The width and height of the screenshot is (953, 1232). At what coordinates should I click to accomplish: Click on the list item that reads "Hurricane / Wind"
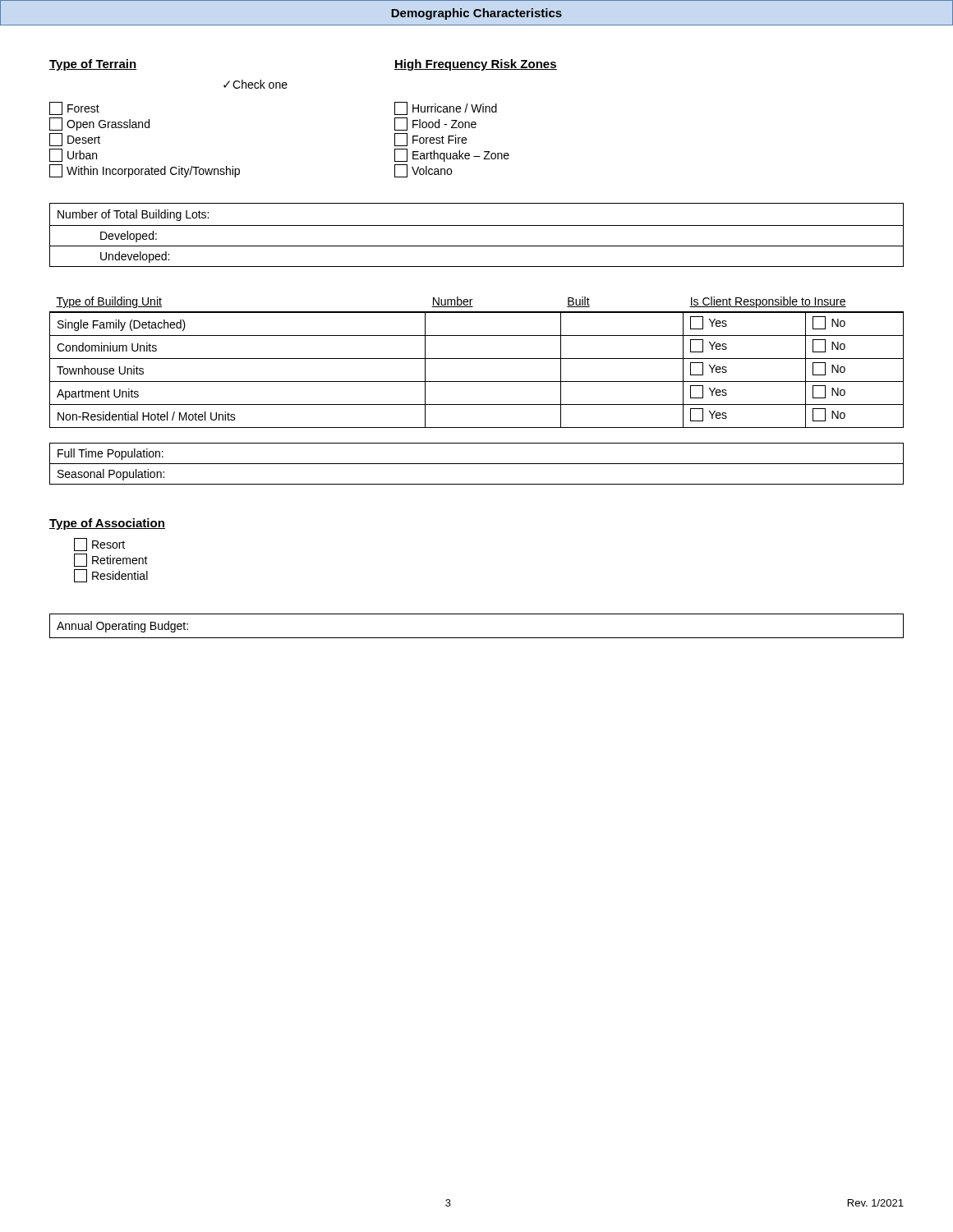click(446, 108)
